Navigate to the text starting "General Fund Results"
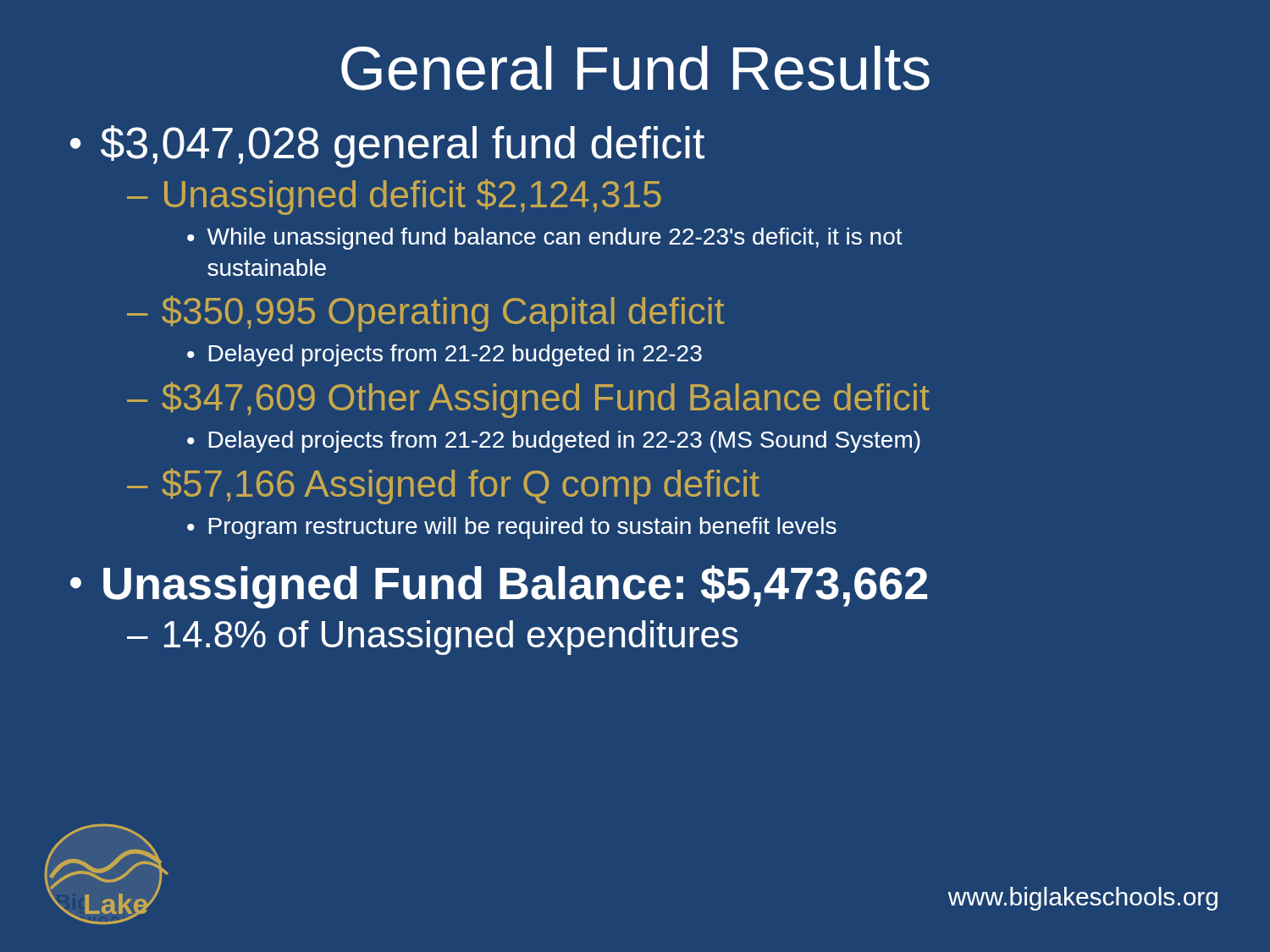This screenshot has width=1270, height=952. pyautogui.click(x=635, y=69)
